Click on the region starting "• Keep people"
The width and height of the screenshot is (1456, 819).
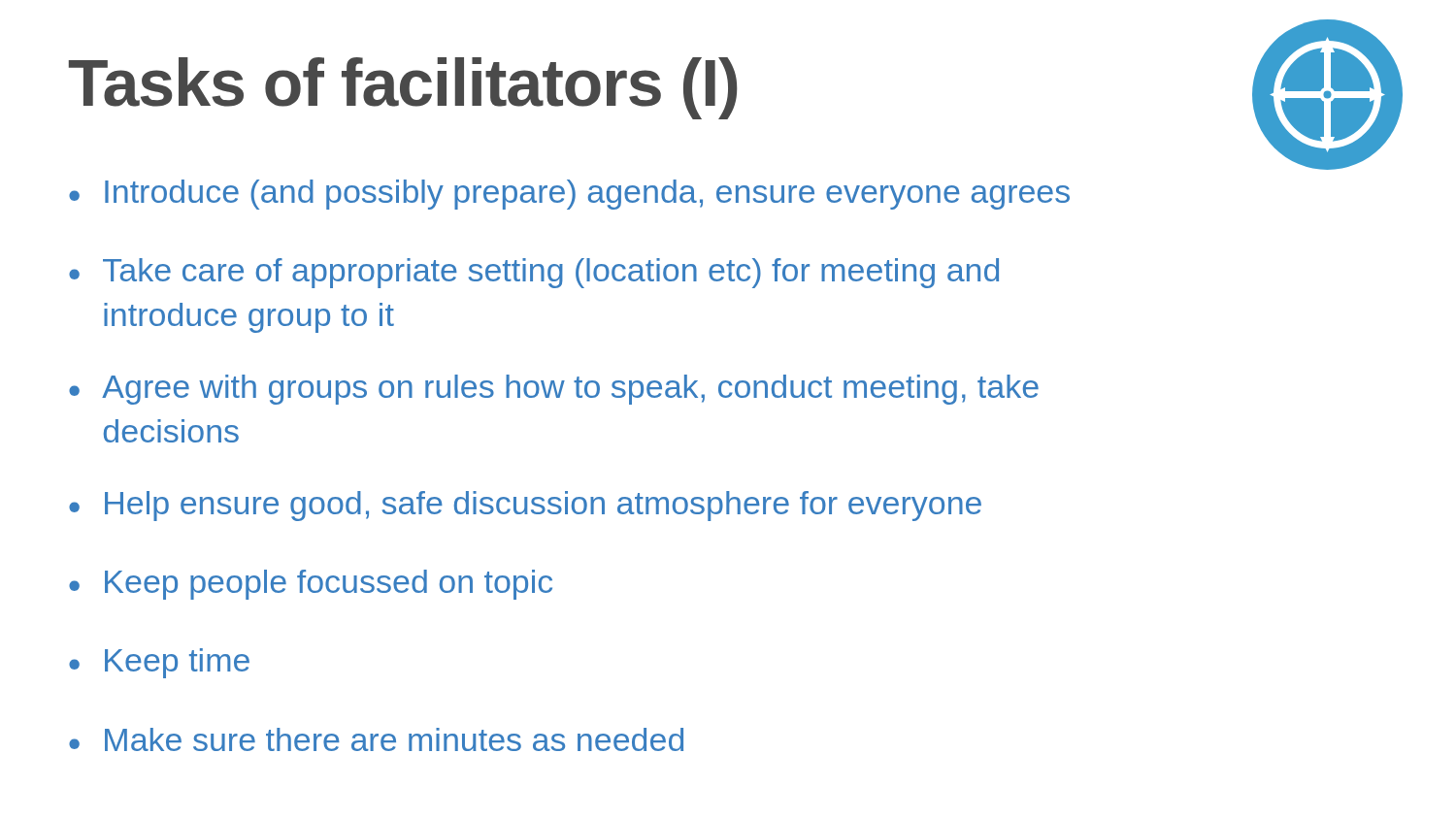tap(311, 586)
